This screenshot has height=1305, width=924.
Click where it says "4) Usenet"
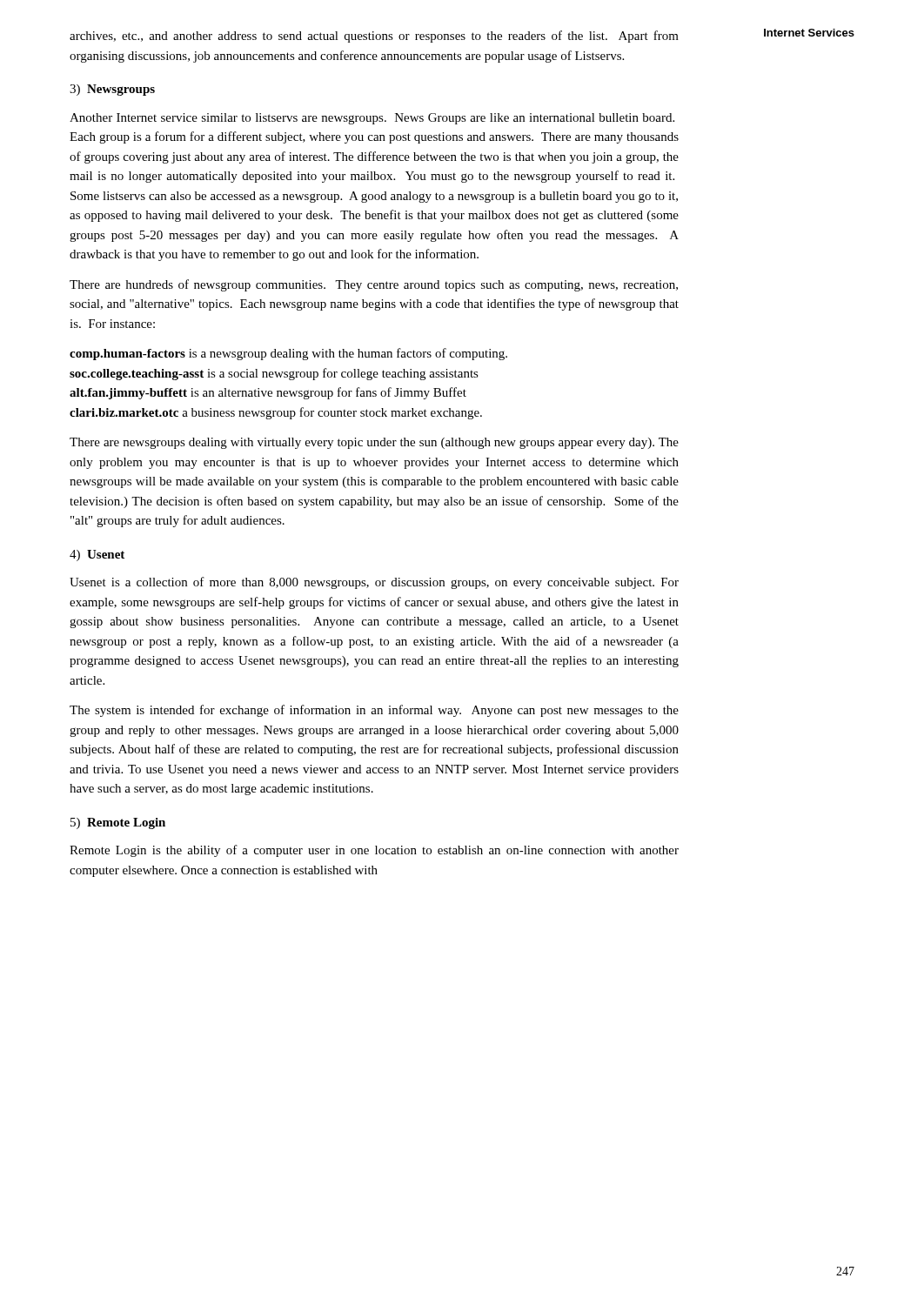point(97,554)
